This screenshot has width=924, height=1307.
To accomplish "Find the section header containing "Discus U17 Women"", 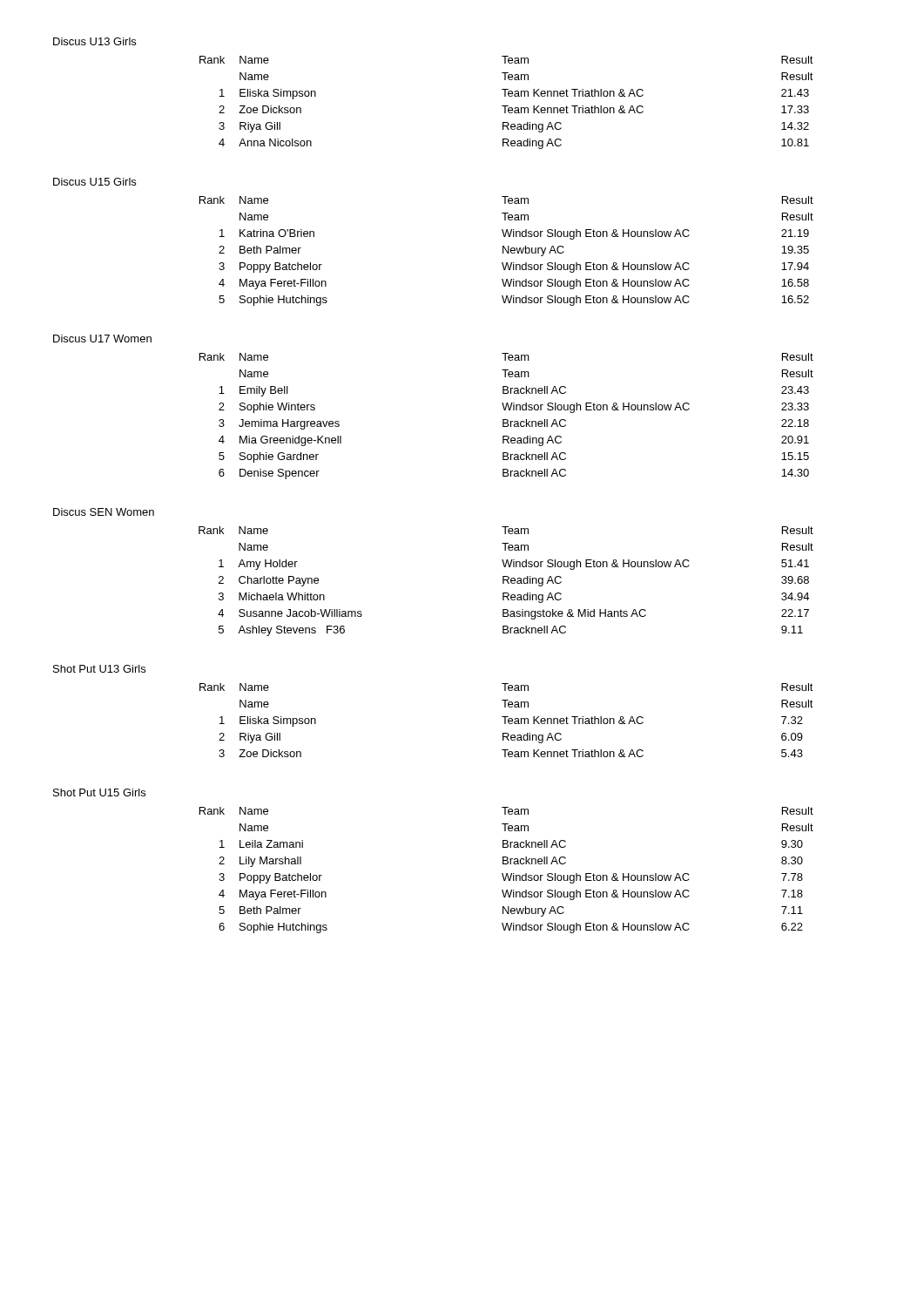I will [x=102, y=339].
